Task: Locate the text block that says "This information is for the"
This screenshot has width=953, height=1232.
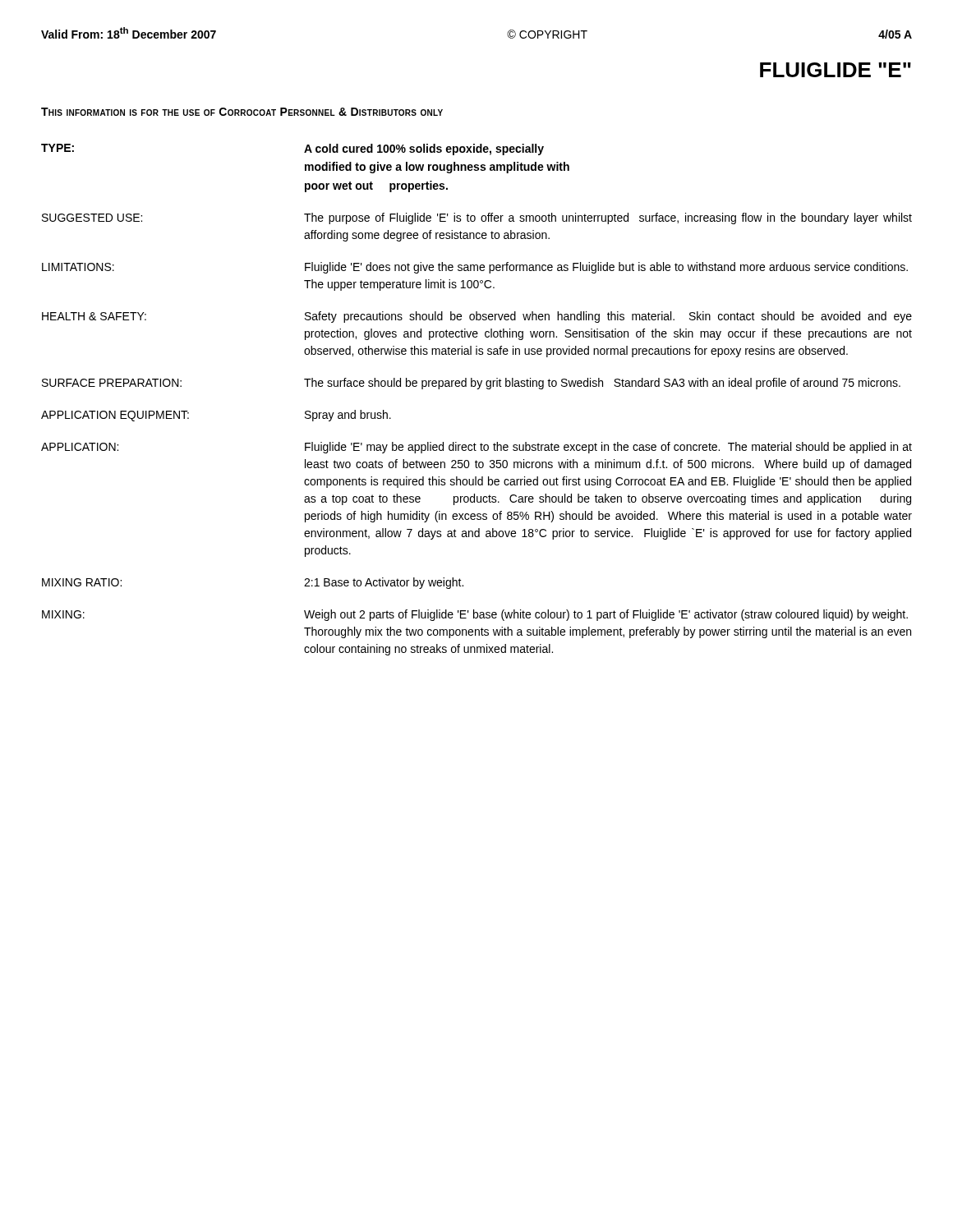Action: pyautogui.click(x=242, y=112)
